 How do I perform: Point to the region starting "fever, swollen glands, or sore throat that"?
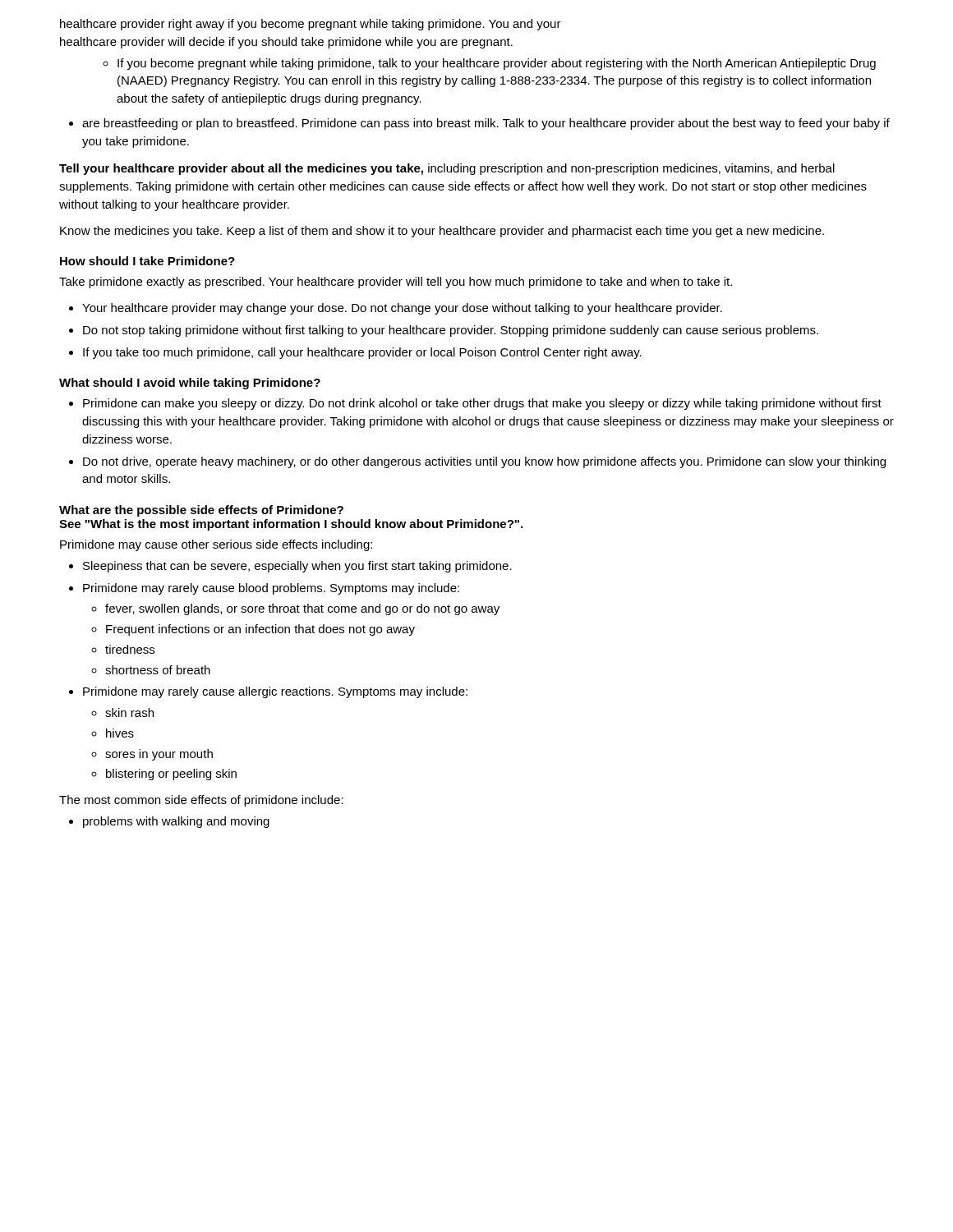(302, 608)
